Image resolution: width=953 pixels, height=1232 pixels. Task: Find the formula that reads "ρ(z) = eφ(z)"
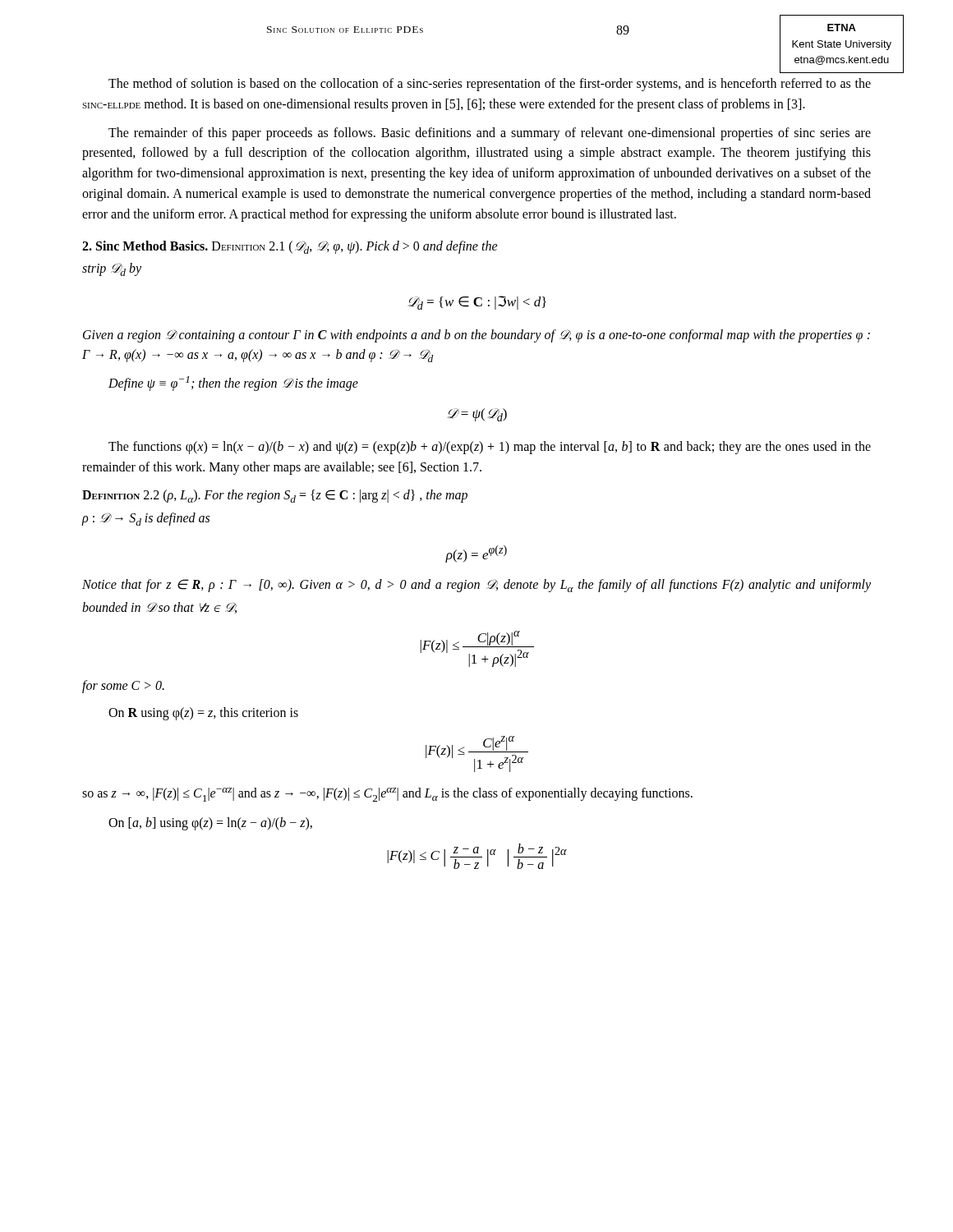point(476,553)
